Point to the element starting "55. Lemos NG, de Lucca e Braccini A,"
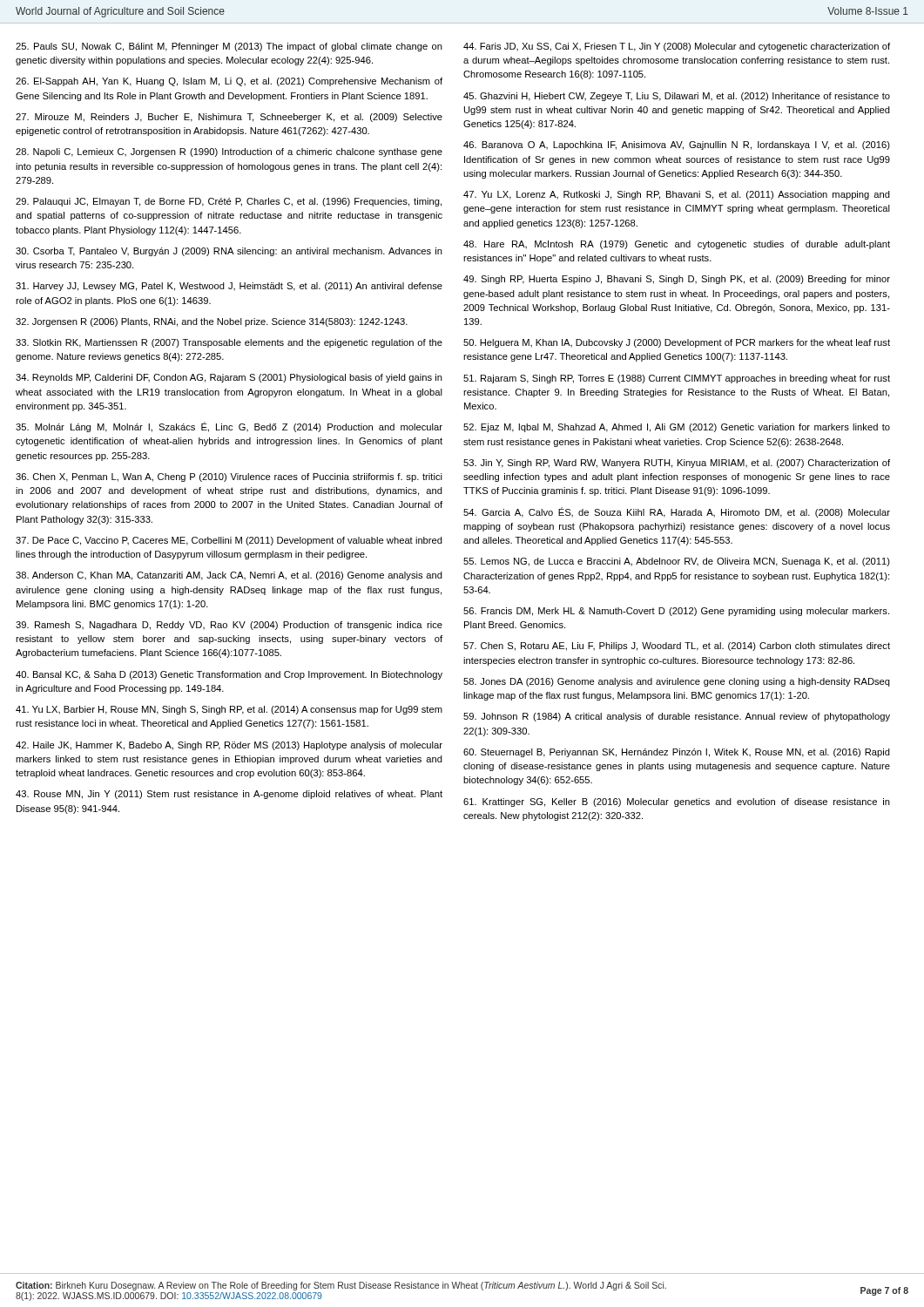Image resolution: width=924 pixels, height=1307 pixels. pyautogui.click(x=677, y=576)
